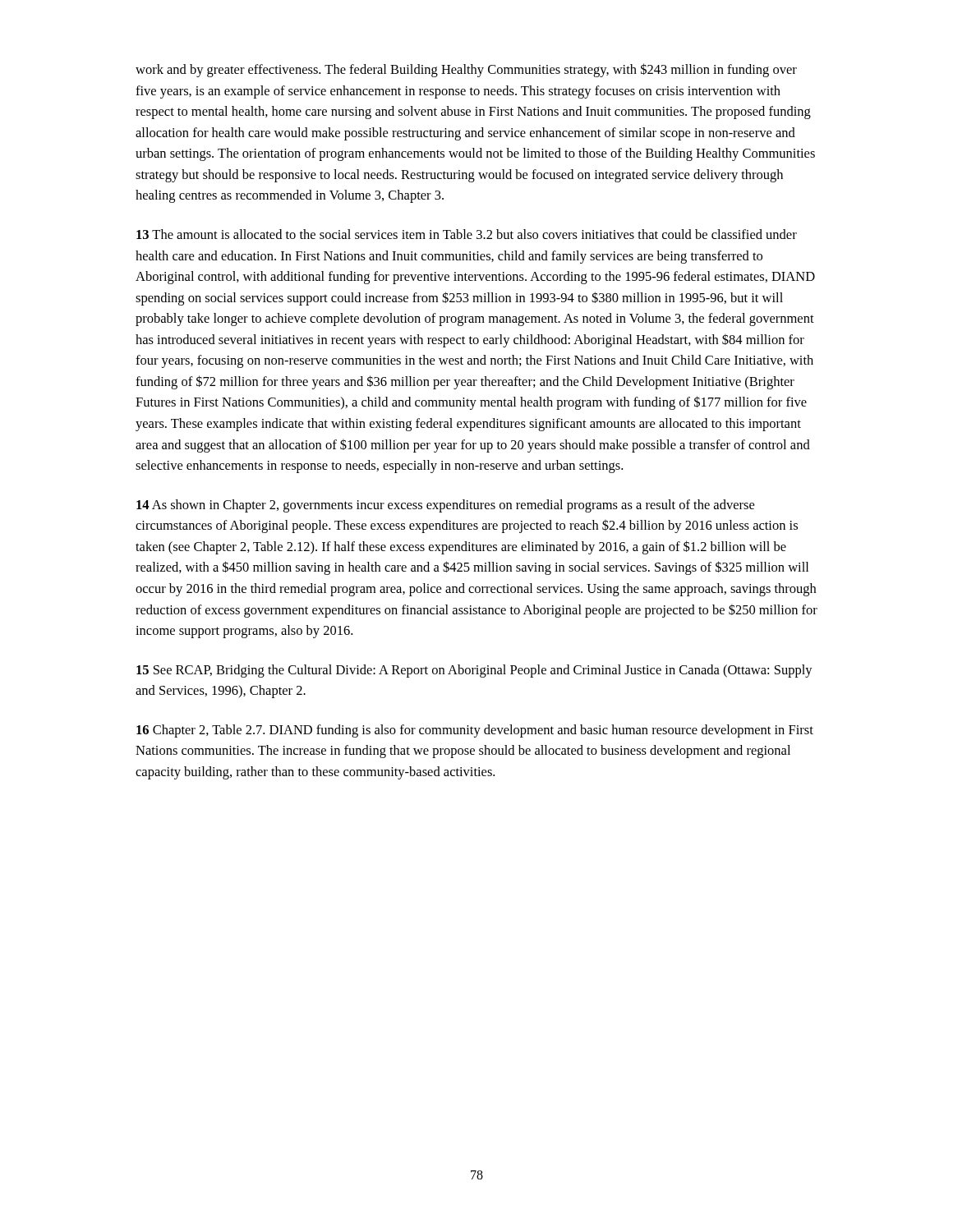Find the region starting "15 See RCAP, Bridging the Cultural Divide: A"
Viewport: 953px width, 1232px height.
coord(474,680)
